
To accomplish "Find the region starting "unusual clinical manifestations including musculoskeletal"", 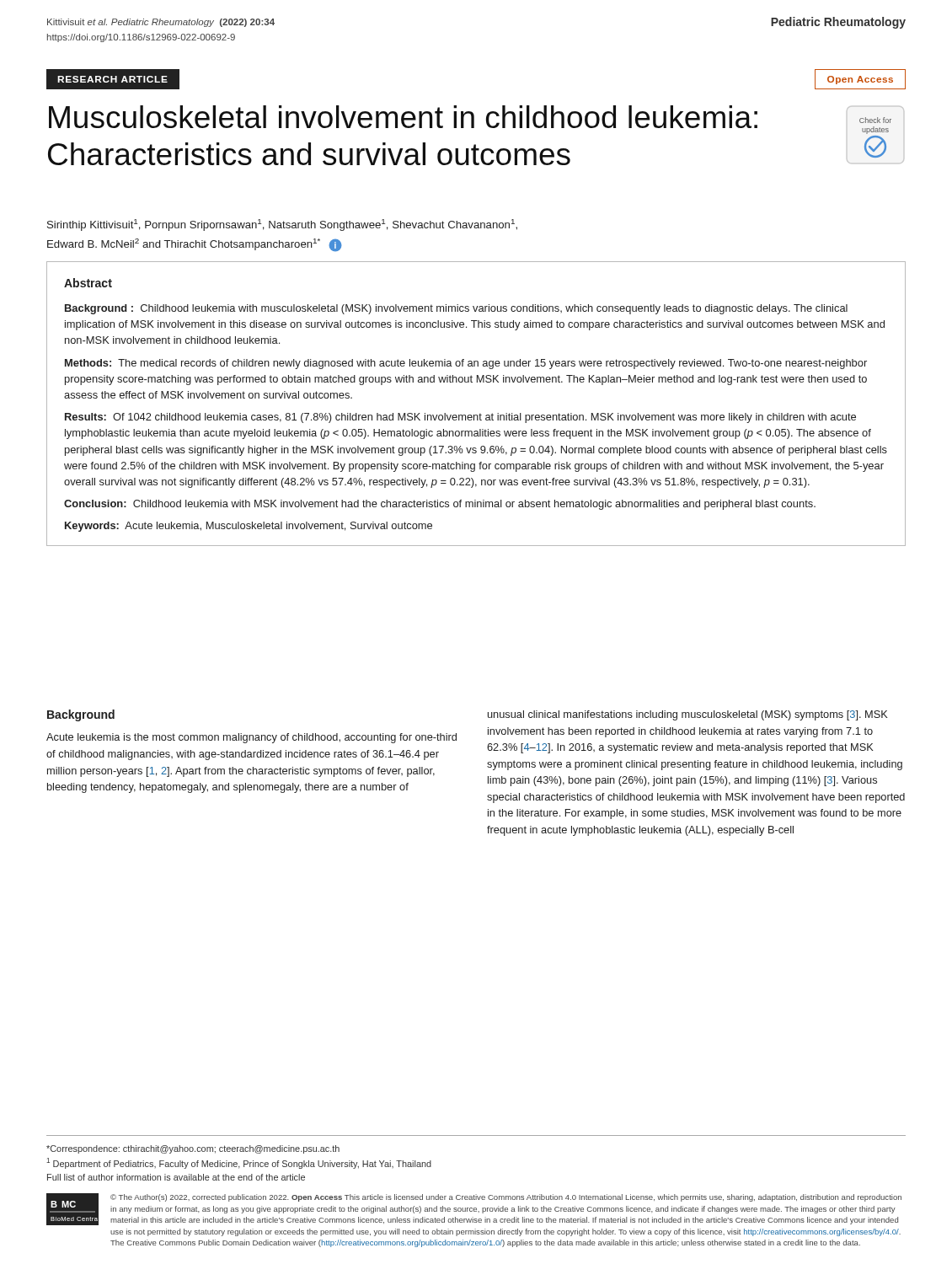I will tap(696, 772).
